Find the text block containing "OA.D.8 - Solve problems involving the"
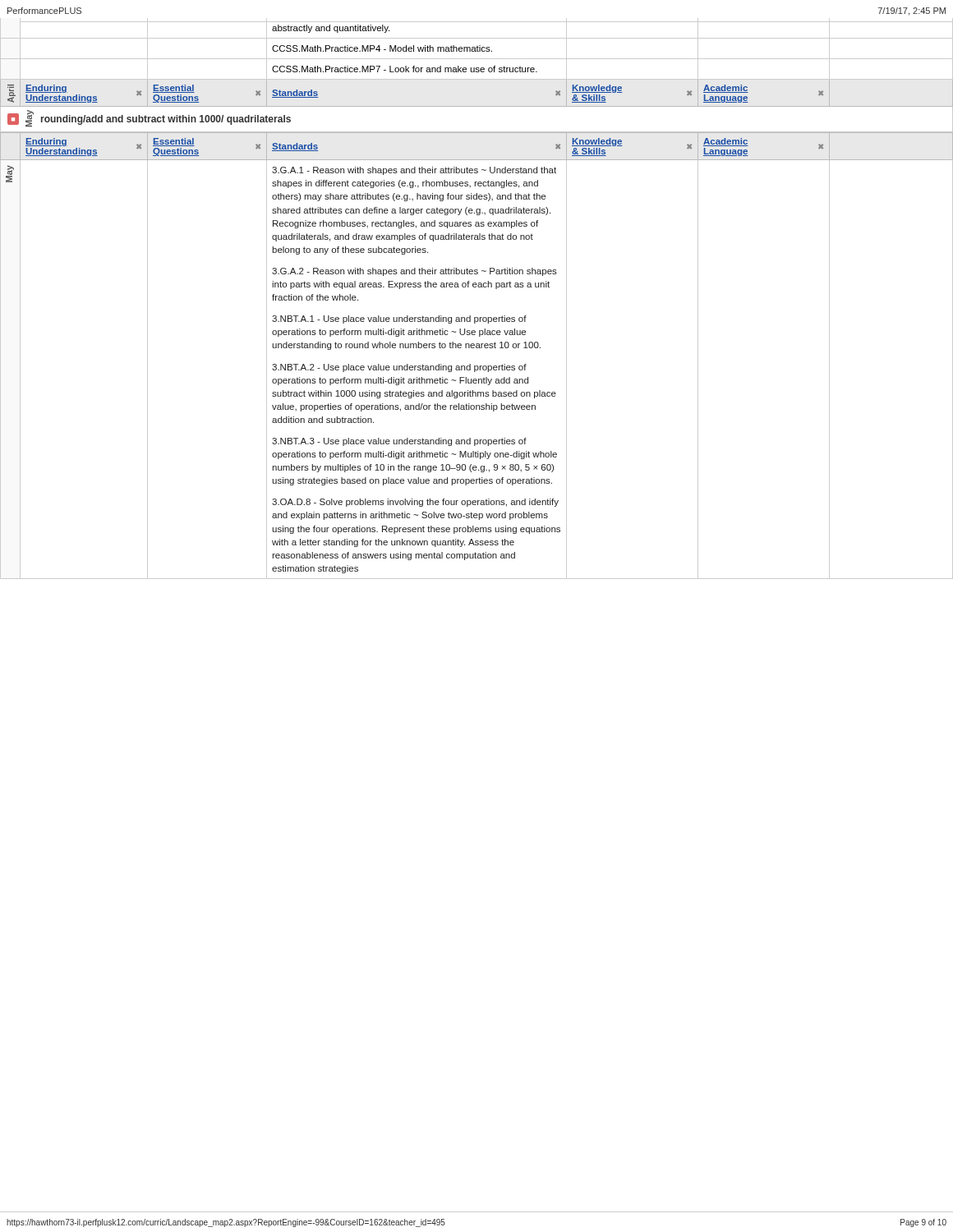 point(416,535)
